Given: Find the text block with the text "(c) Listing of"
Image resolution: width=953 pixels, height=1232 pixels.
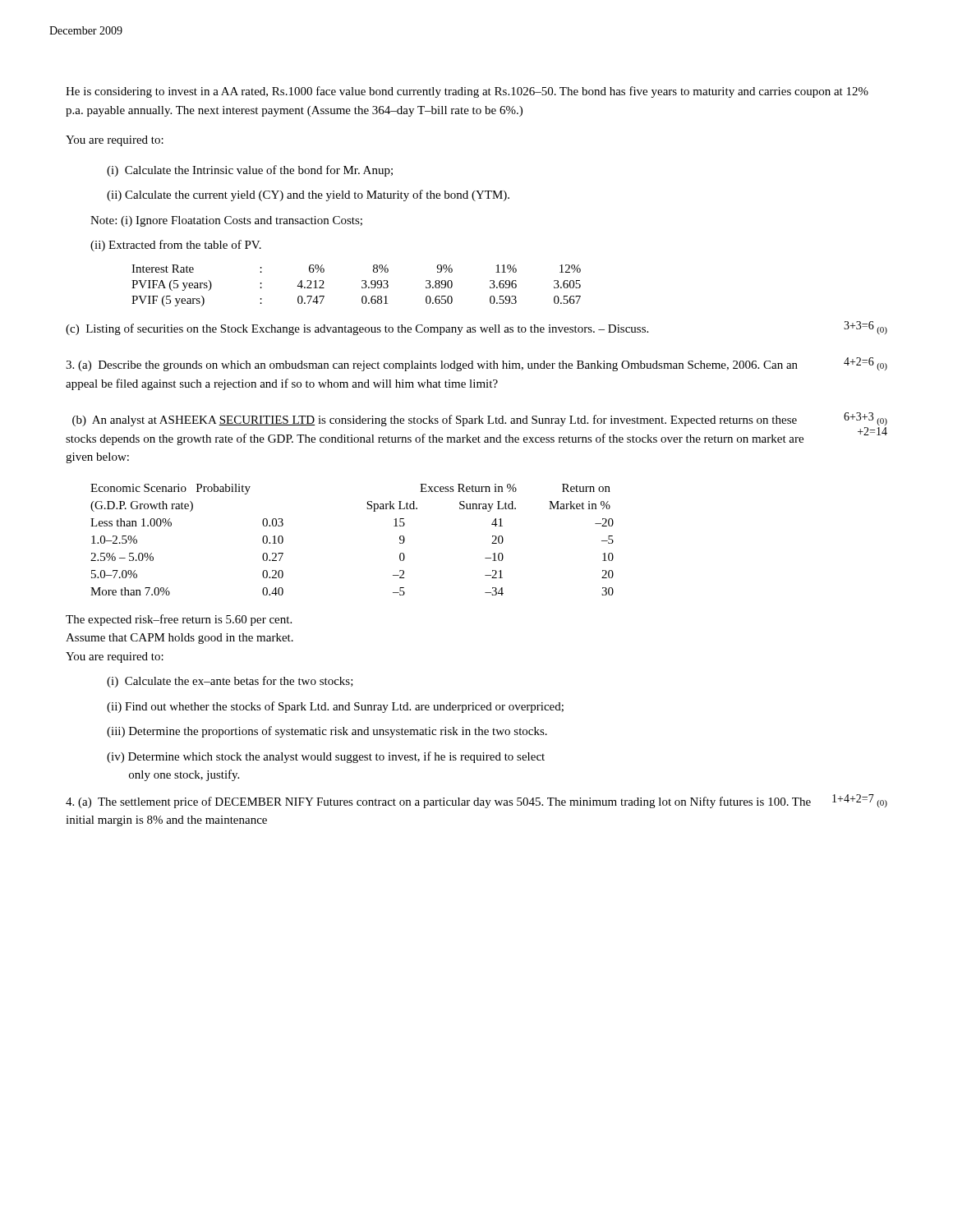Looking at the screenshot, I should [444, 328].
